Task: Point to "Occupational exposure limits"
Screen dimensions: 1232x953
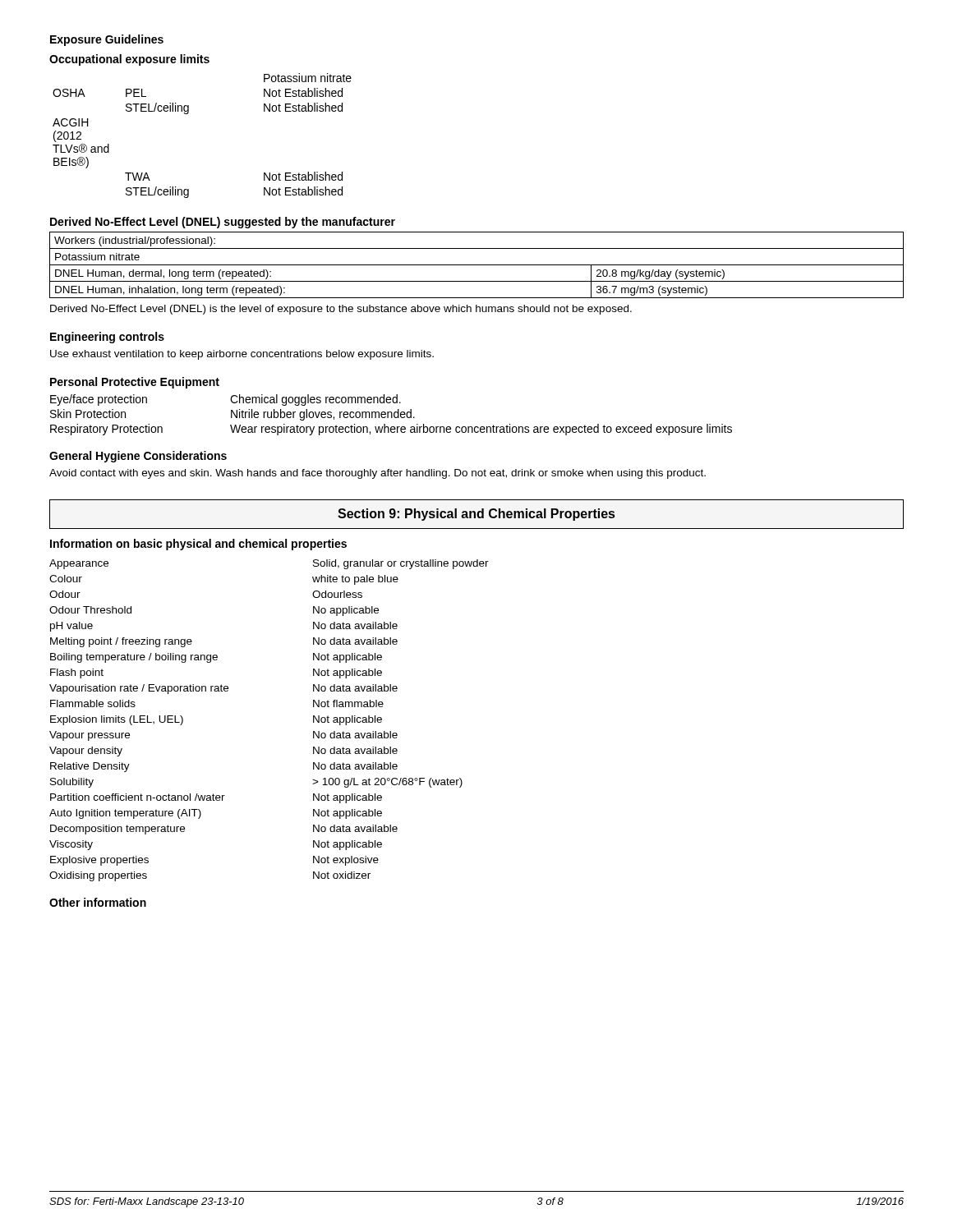Action: pyautogui.click(x=130, y=59)
